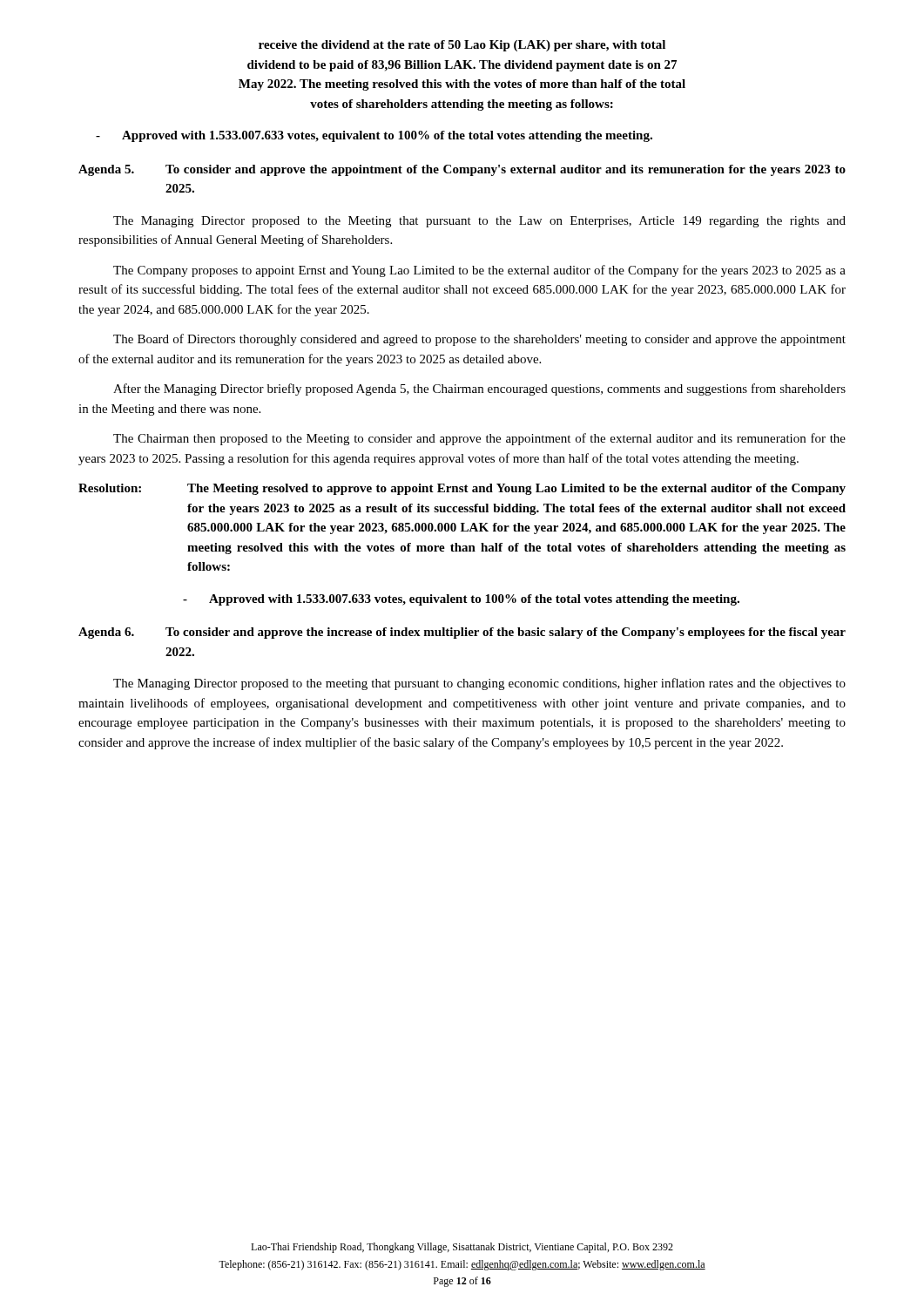Click on the passage starting "After the Managing Director briefly proposed Agenda"
This screenshot has height=1307, width=924.
462,399
